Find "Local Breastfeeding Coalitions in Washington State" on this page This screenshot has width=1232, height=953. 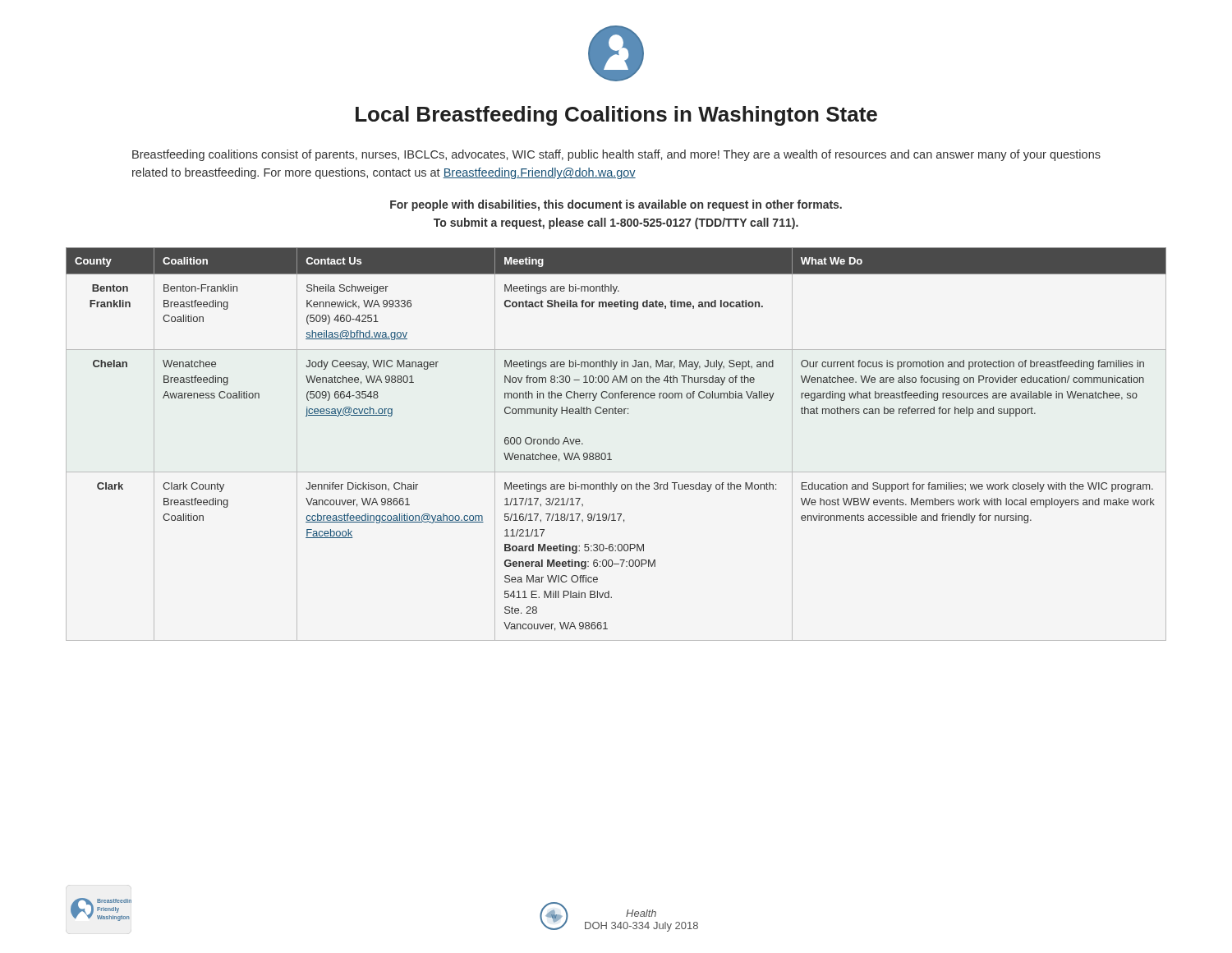coord(616,114)
